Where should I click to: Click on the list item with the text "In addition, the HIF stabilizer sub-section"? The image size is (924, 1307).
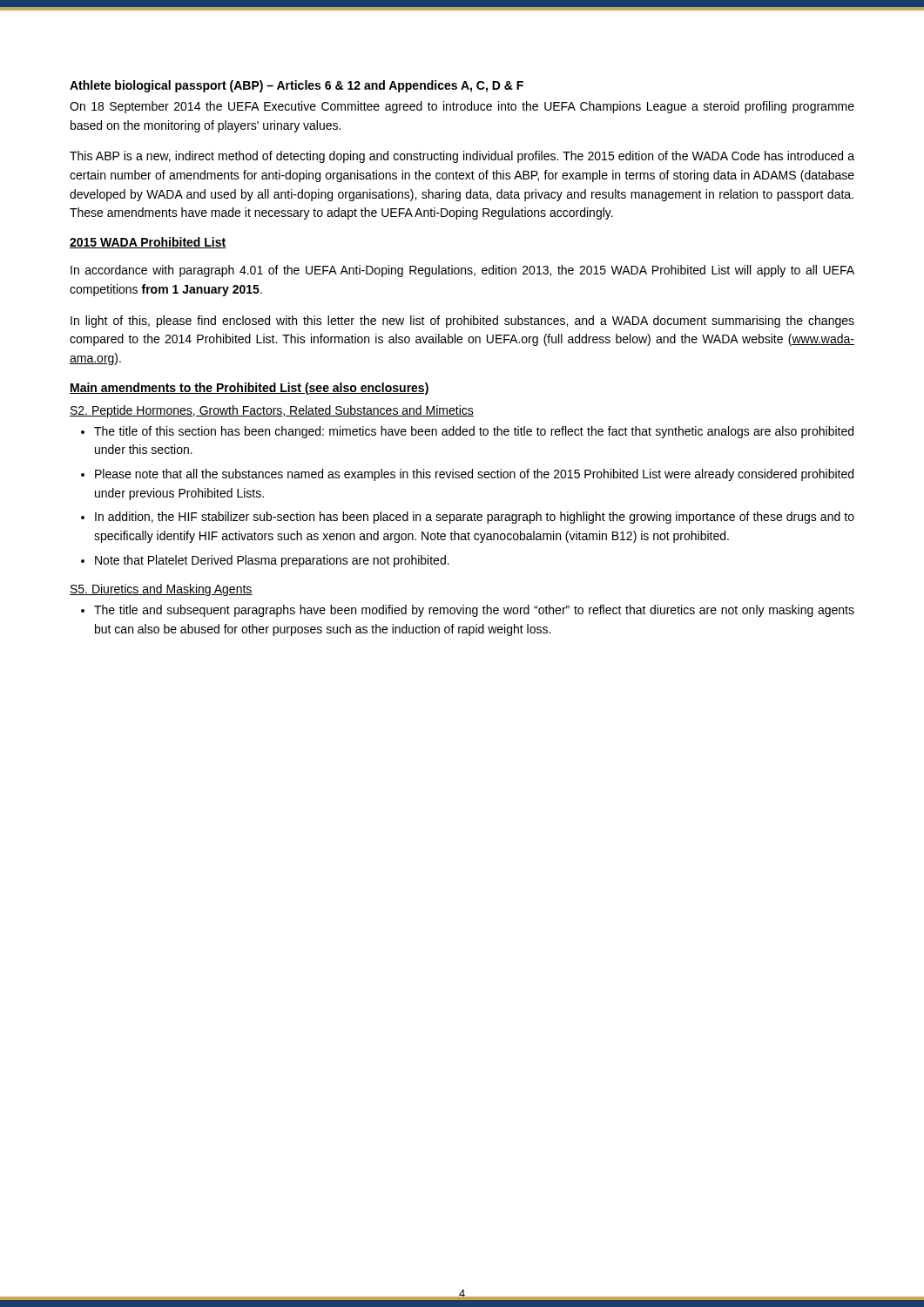[462, 527]
